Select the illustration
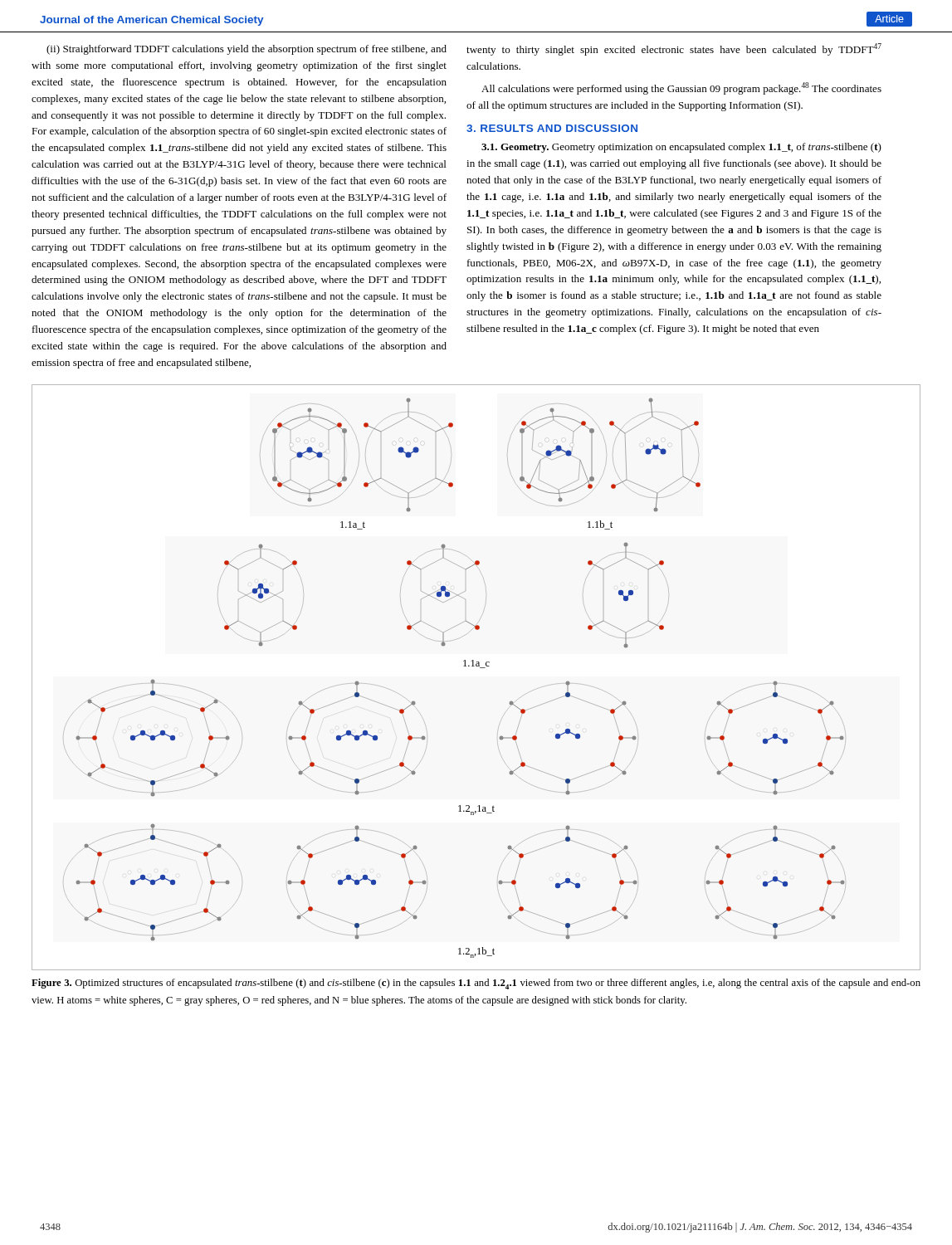This screenshot has height=1245, width=952. pyautogui.click(x=476, y=677)
